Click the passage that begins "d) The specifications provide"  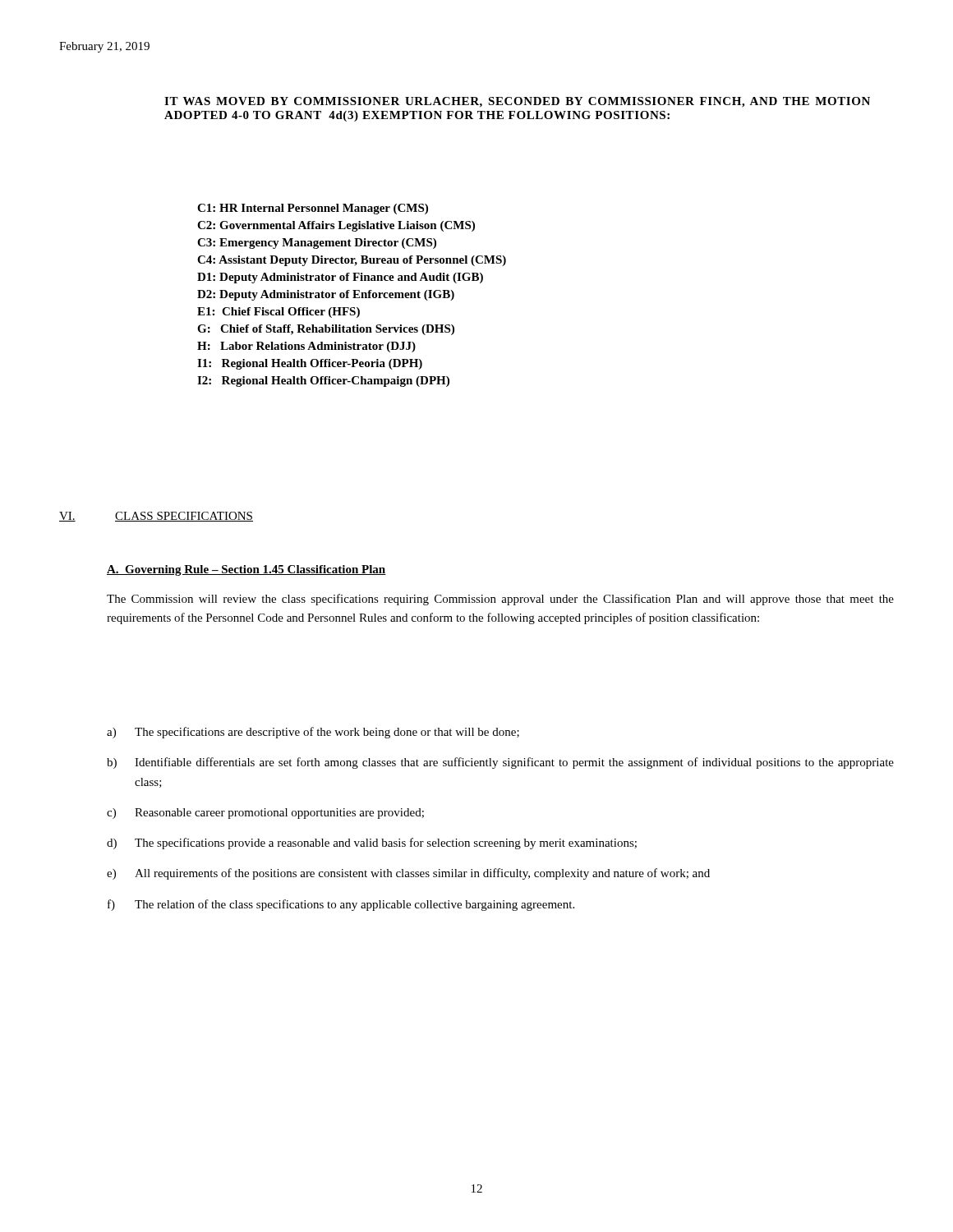click(x=500, y=843)
